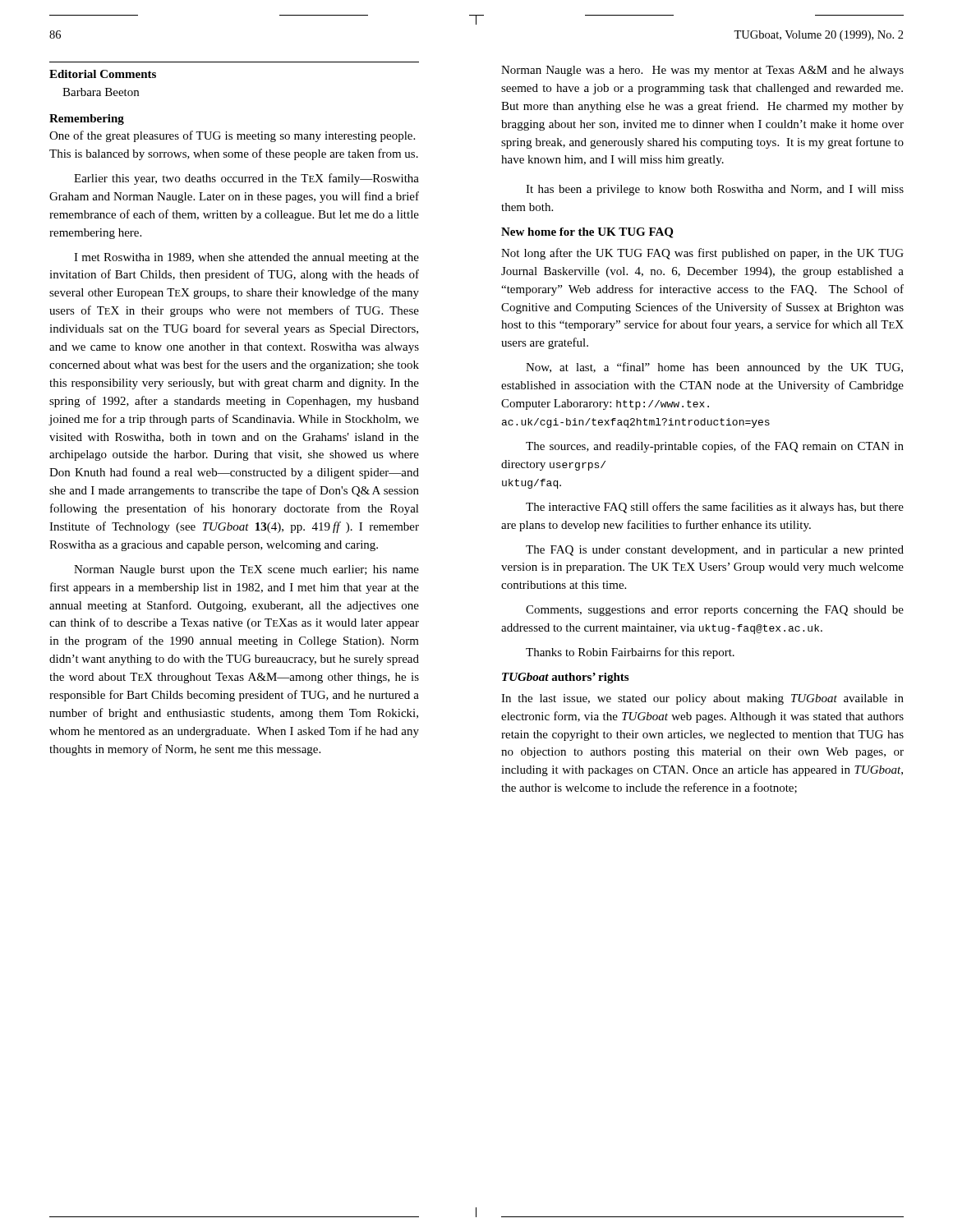
Task: Find the block on this page that starts "The sources, and readily-printable copies,"
Action: pyautogui.click(x=715, y=447)
